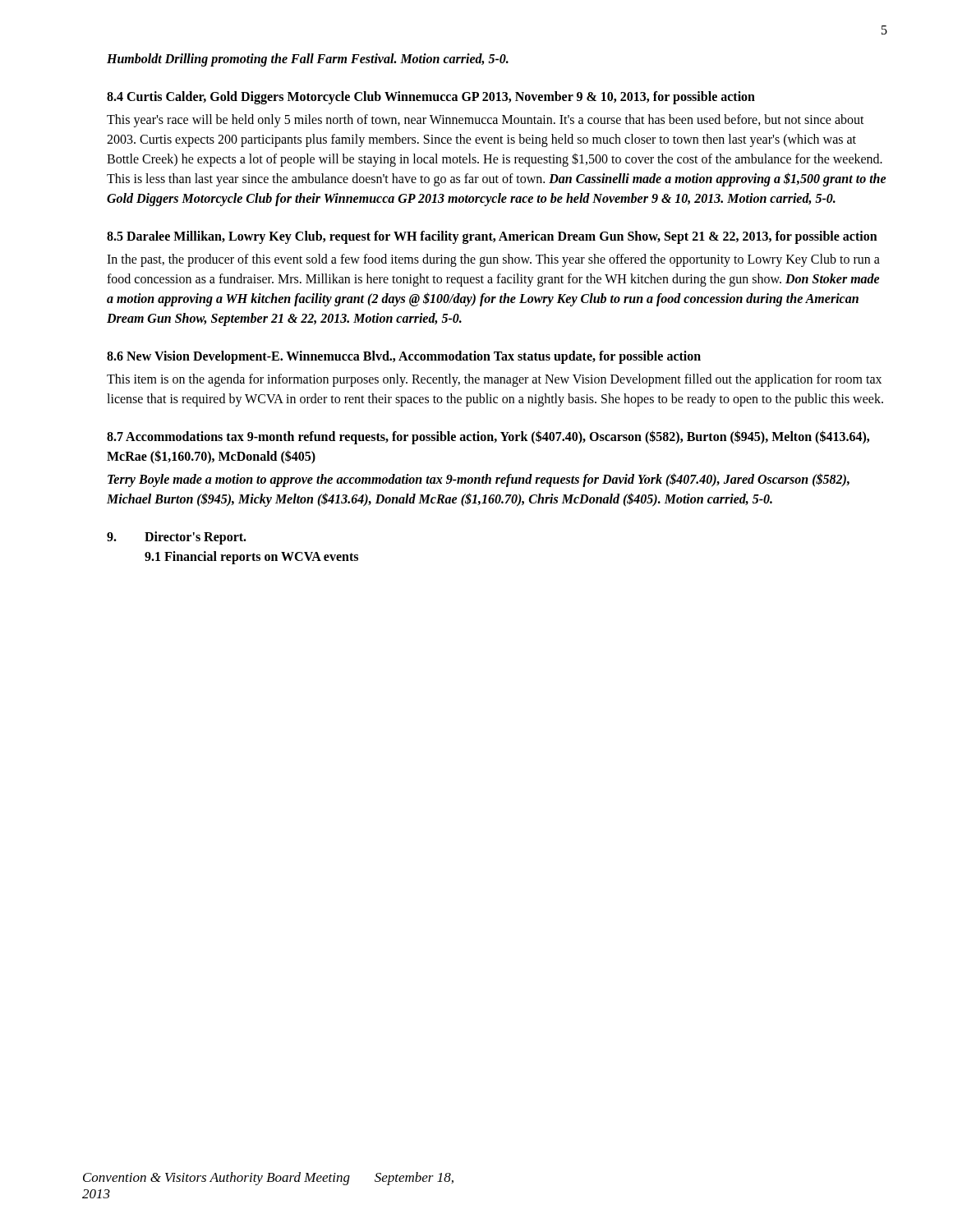Navigate to the block starting "Terry Boyle made a"
This screenshot has height=1232, width=953.
click(x=479, y=489)
